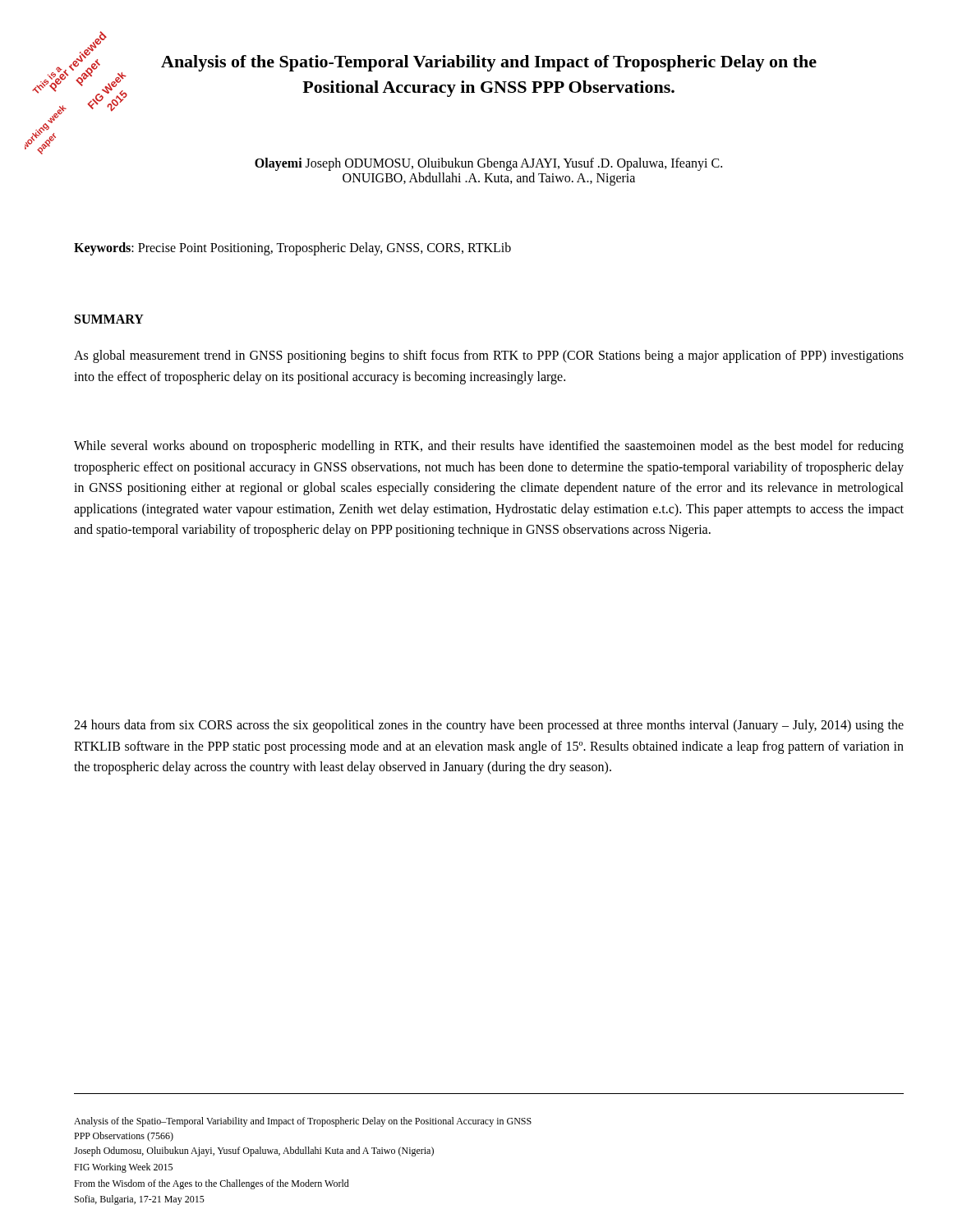
Task: Click the section header
Action: pos(109,319)
